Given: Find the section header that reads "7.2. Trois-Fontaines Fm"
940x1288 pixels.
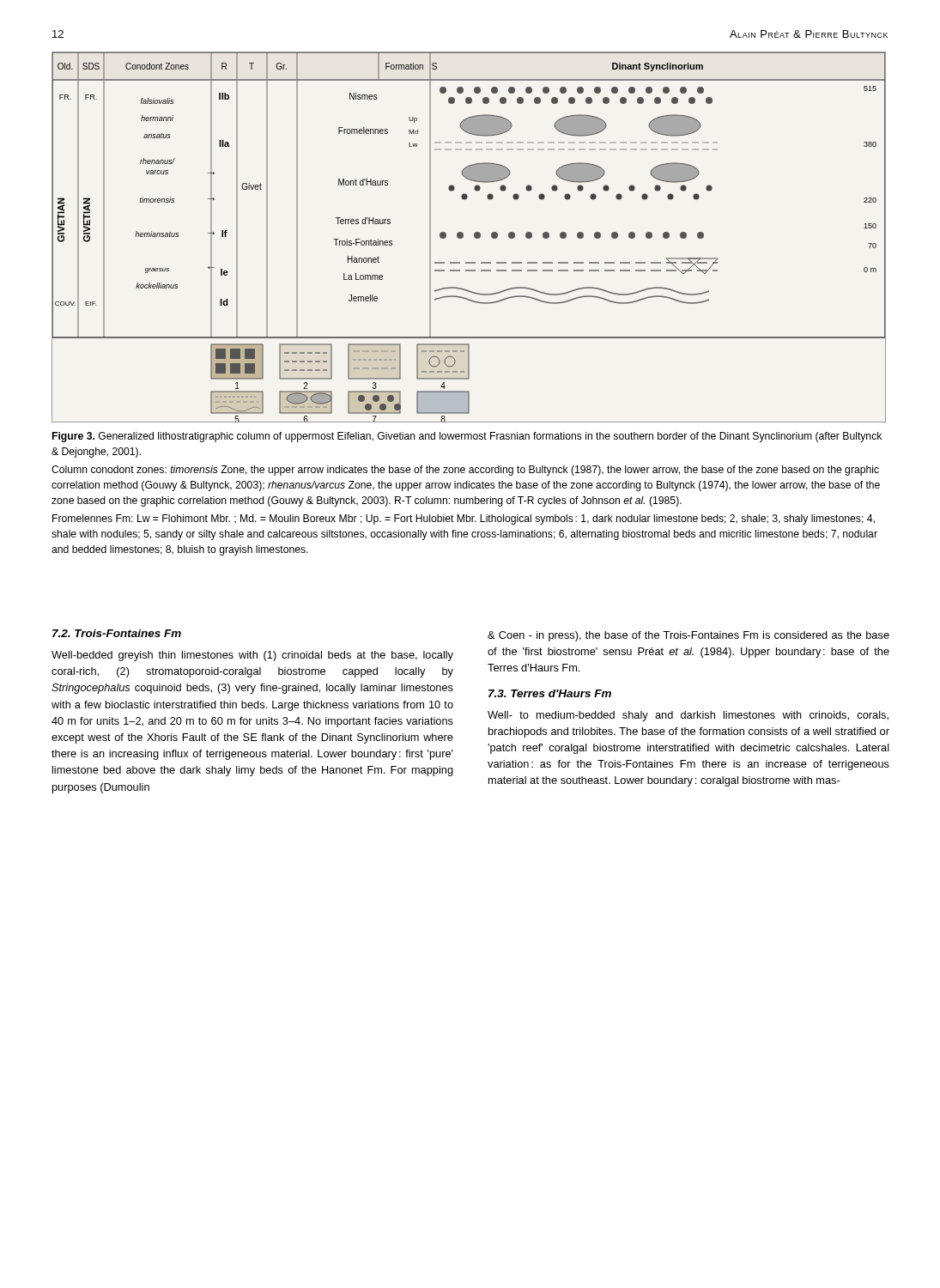Looking at the screenshot, I should (116, 633).
